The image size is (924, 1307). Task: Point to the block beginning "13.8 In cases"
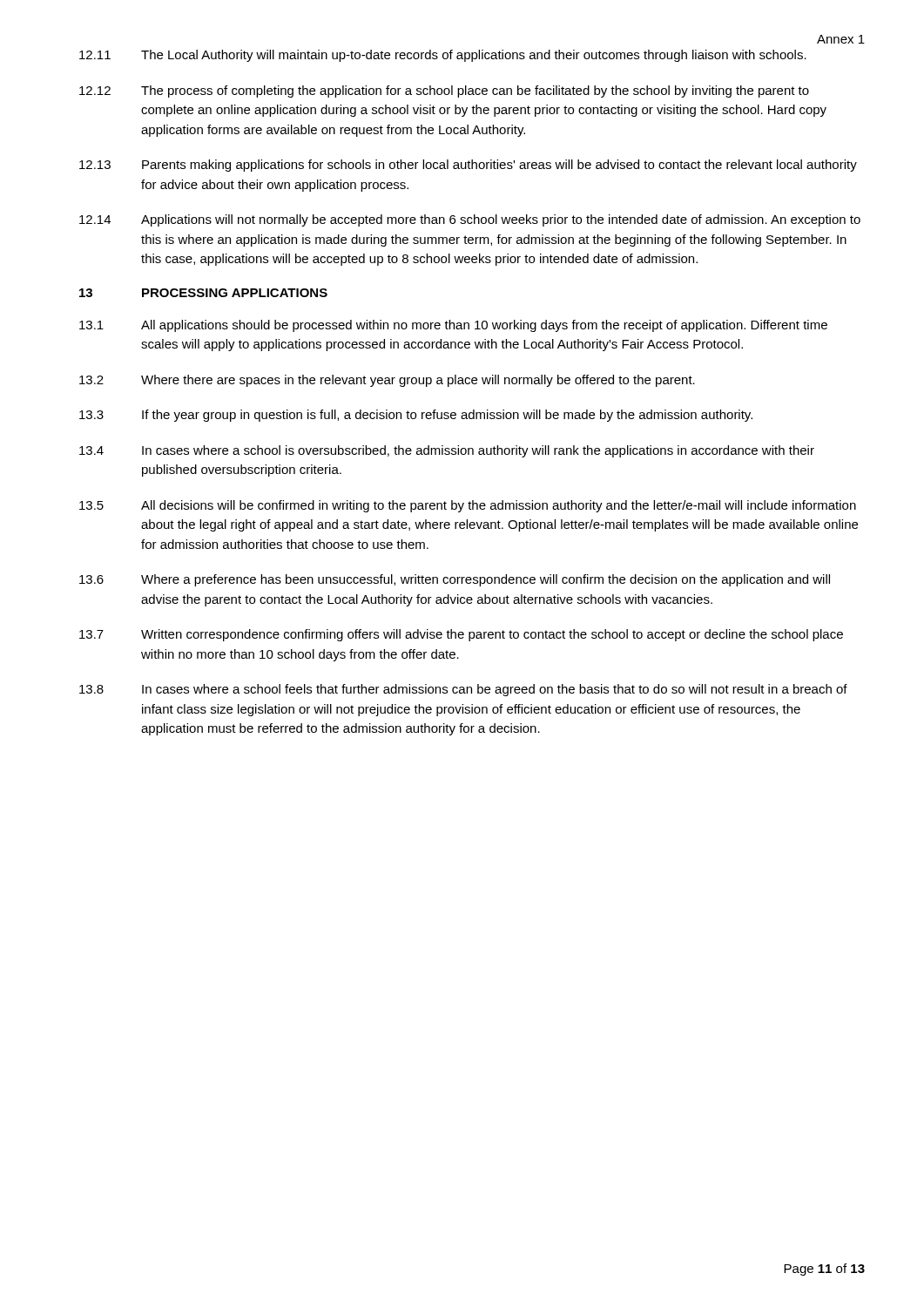[472, 709]
